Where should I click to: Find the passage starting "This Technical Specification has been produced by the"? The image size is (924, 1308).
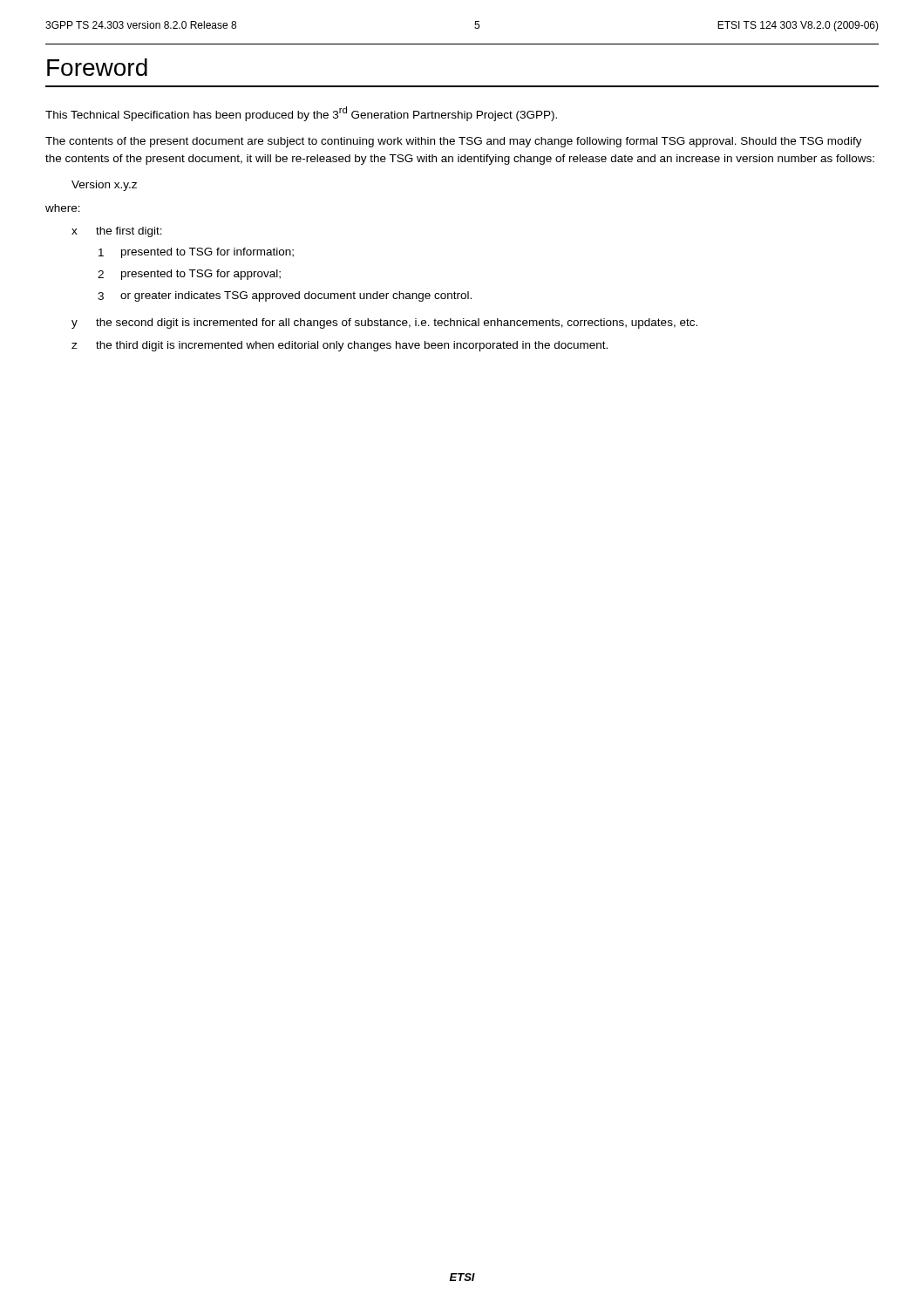pyautogui.click(x=302, y=113)
